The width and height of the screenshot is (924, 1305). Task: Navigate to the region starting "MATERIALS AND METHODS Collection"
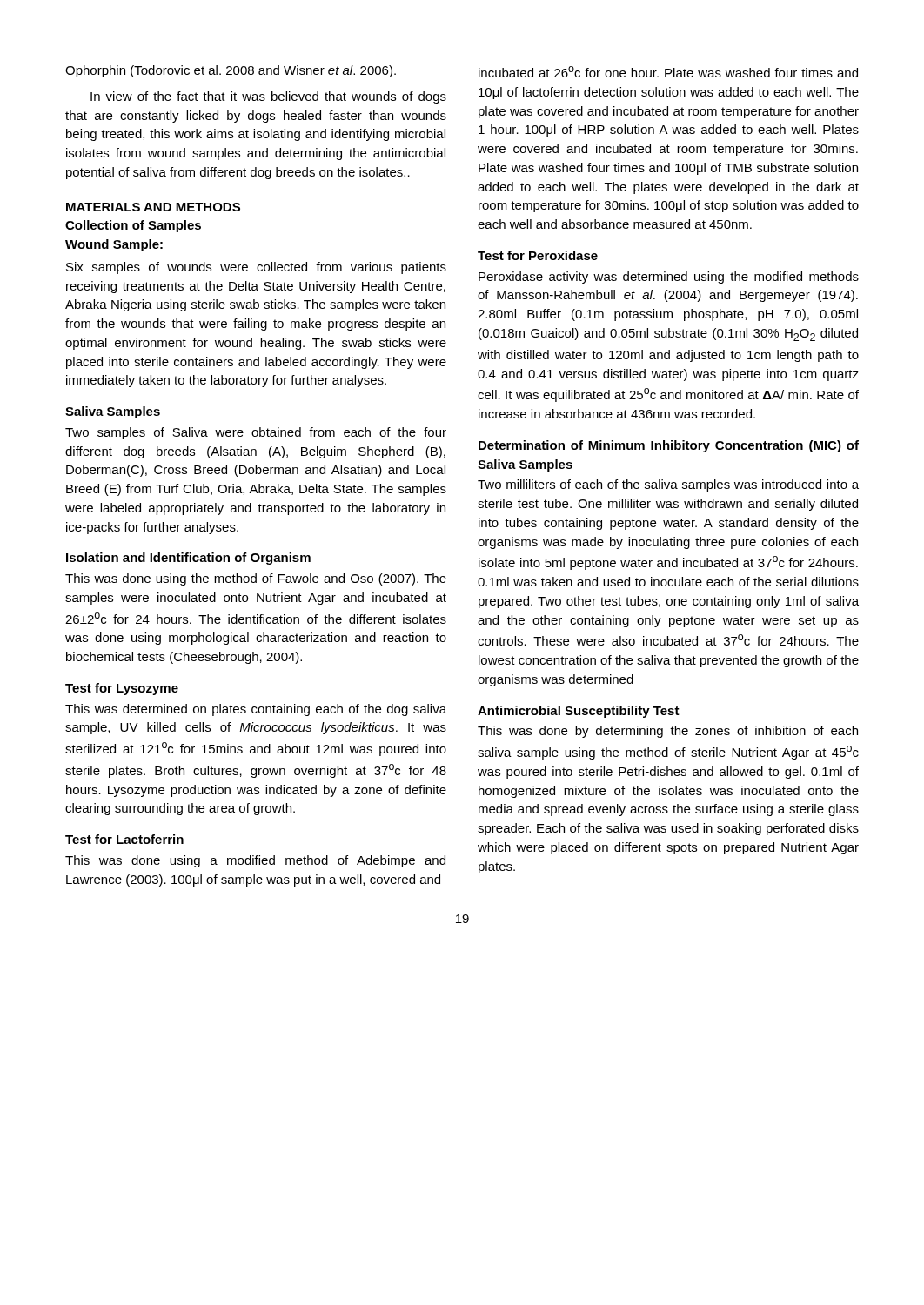pos(153,207)
